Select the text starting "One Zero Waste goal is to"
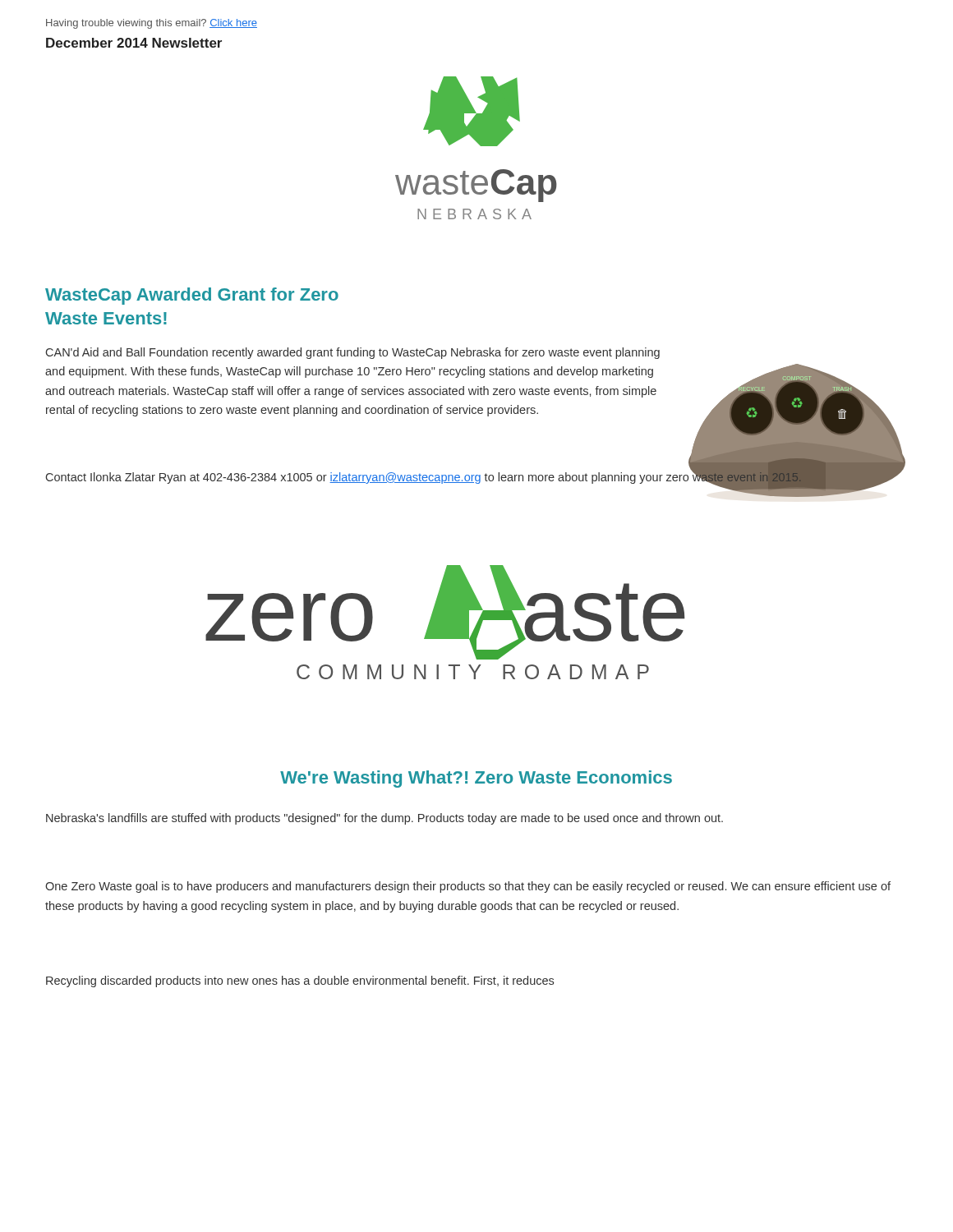The image size is (953, 1232). click(468, 896)
